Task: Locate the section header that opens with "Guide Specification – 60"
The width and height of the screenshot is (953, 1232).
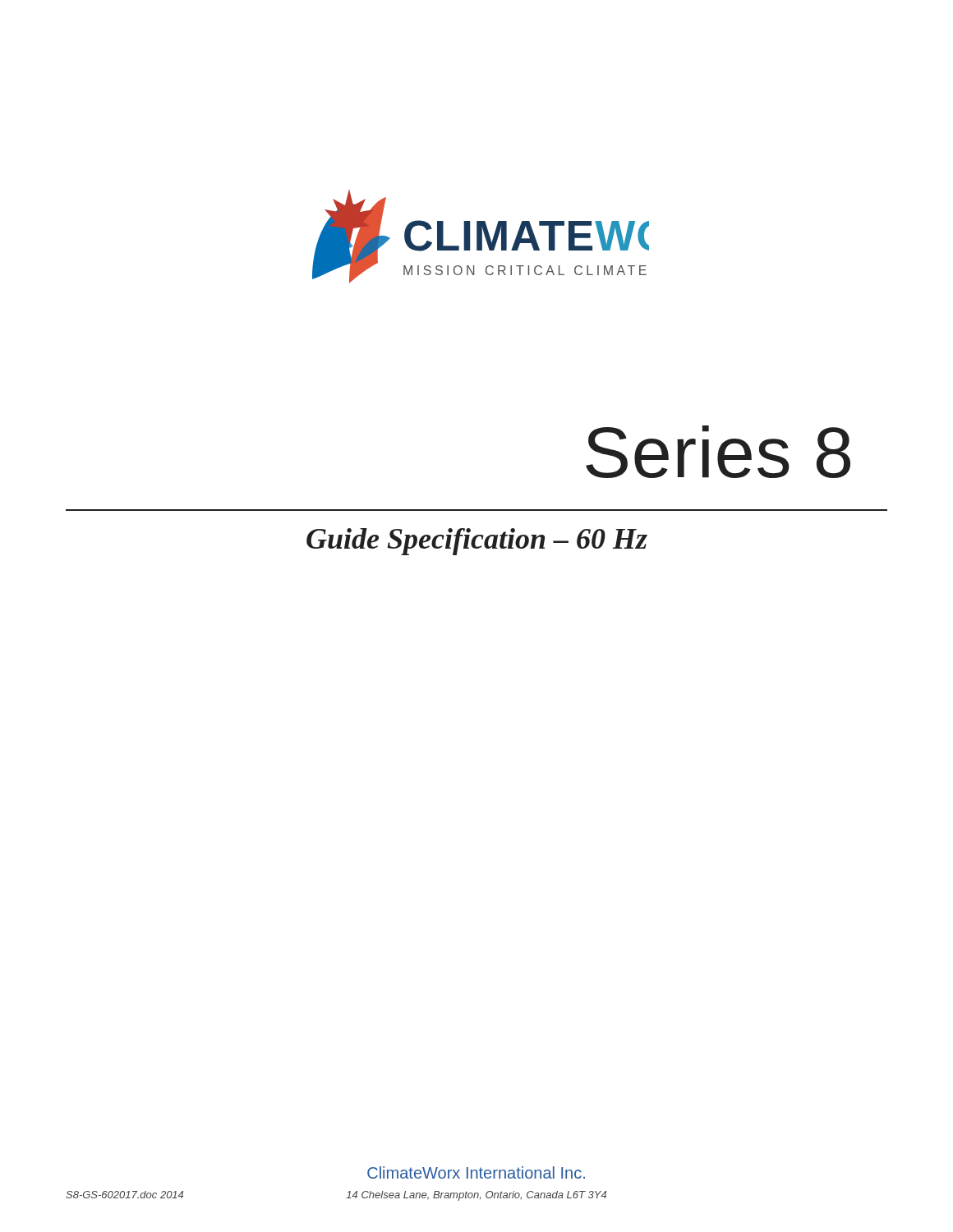Action: 476,539
